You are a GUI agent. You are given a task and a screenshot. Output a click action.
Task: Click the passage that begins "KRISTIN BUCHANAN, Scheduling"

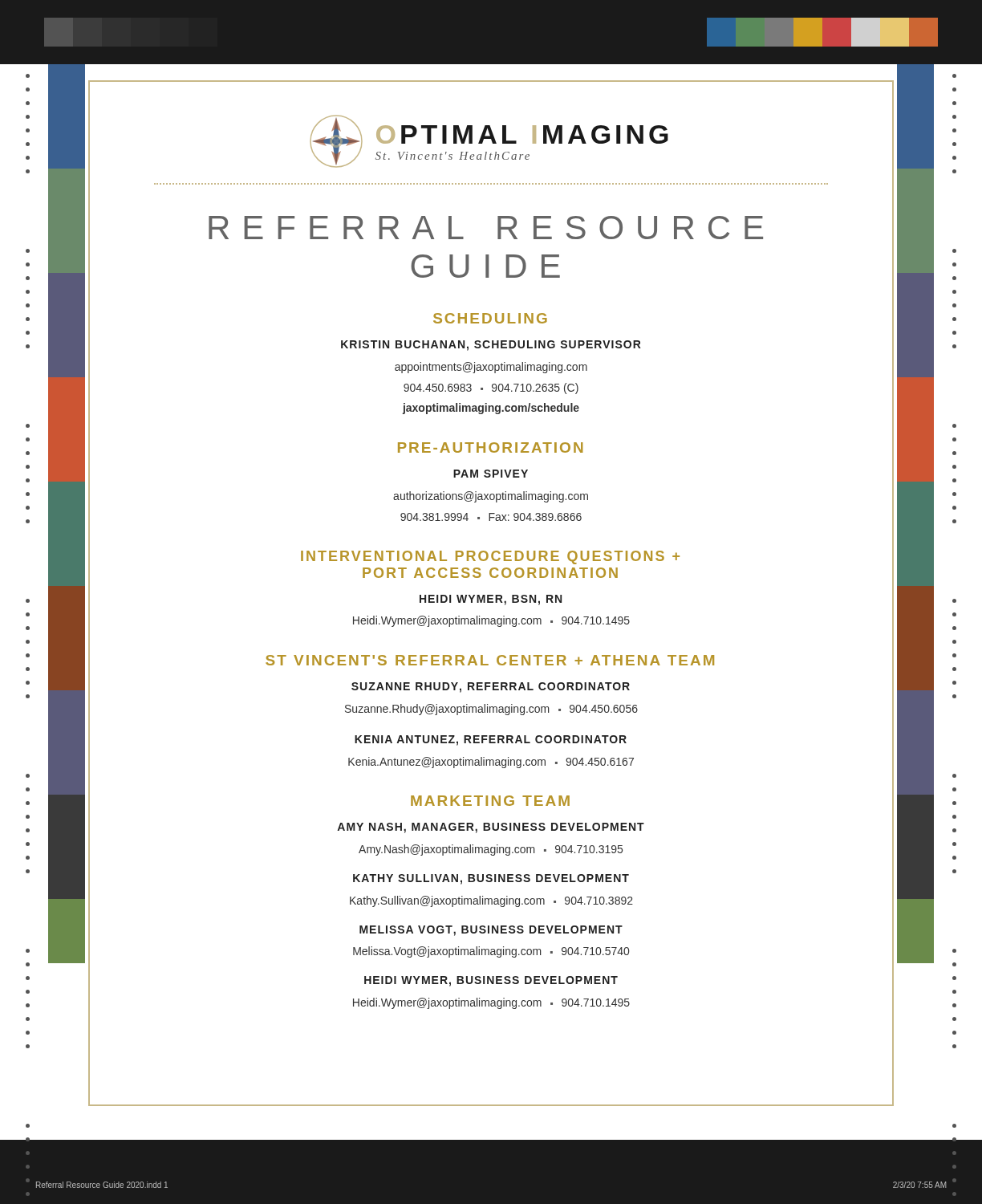491,377
